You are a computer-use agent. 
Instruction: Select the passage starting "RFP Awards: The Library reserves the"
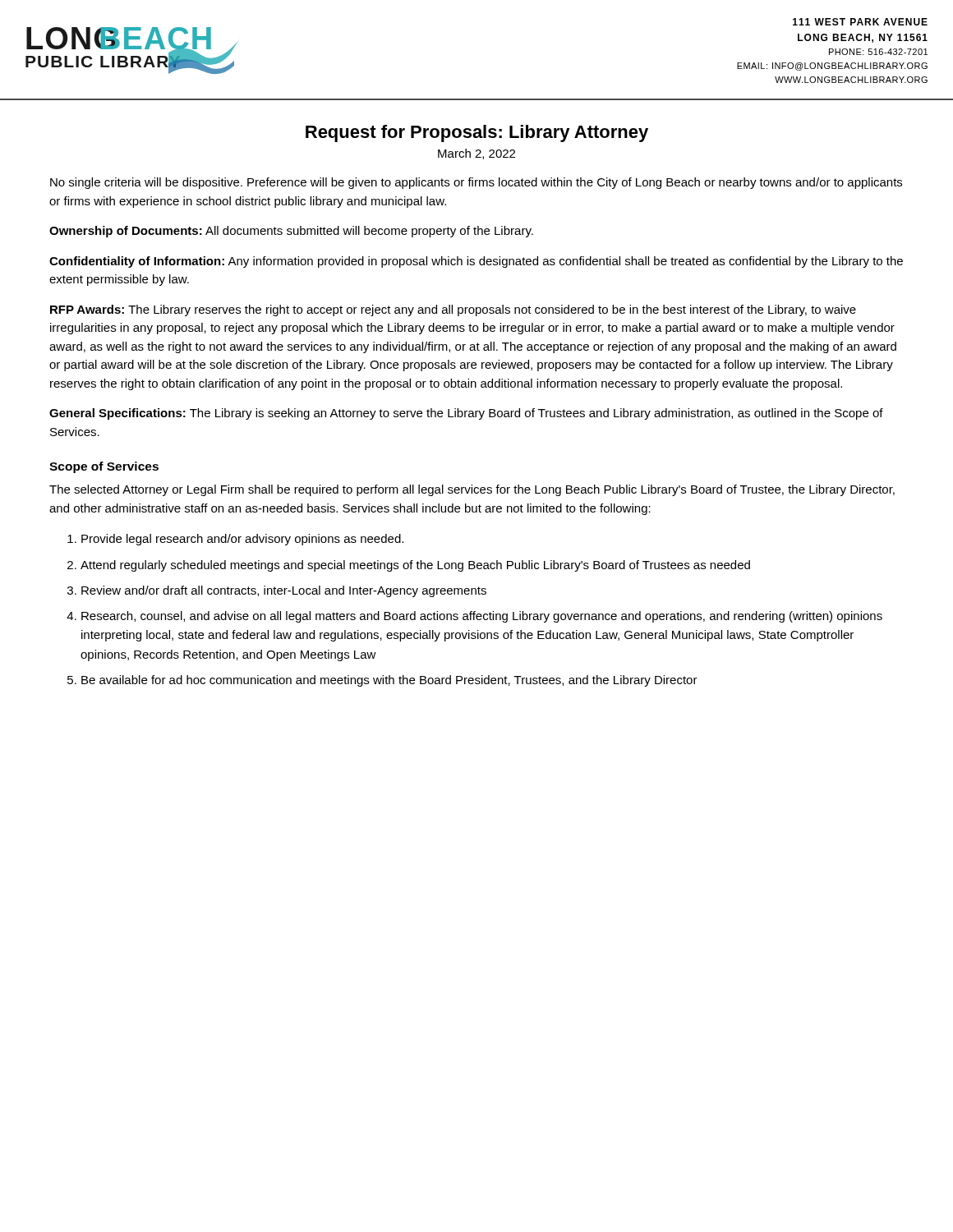coord(473,346)
